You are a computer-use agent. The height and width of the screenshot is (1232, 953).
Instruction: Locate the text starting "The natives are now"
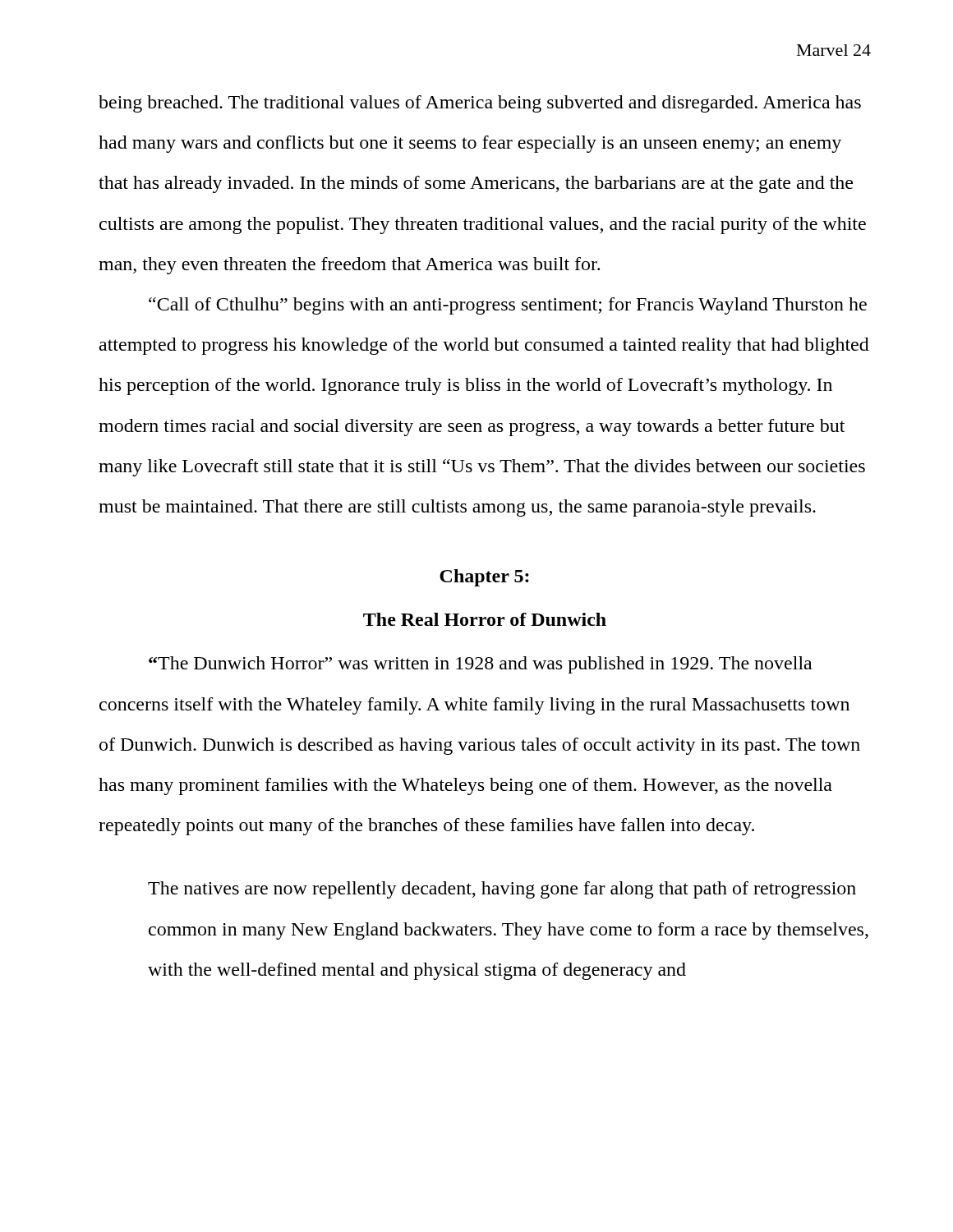pos(509,929)
